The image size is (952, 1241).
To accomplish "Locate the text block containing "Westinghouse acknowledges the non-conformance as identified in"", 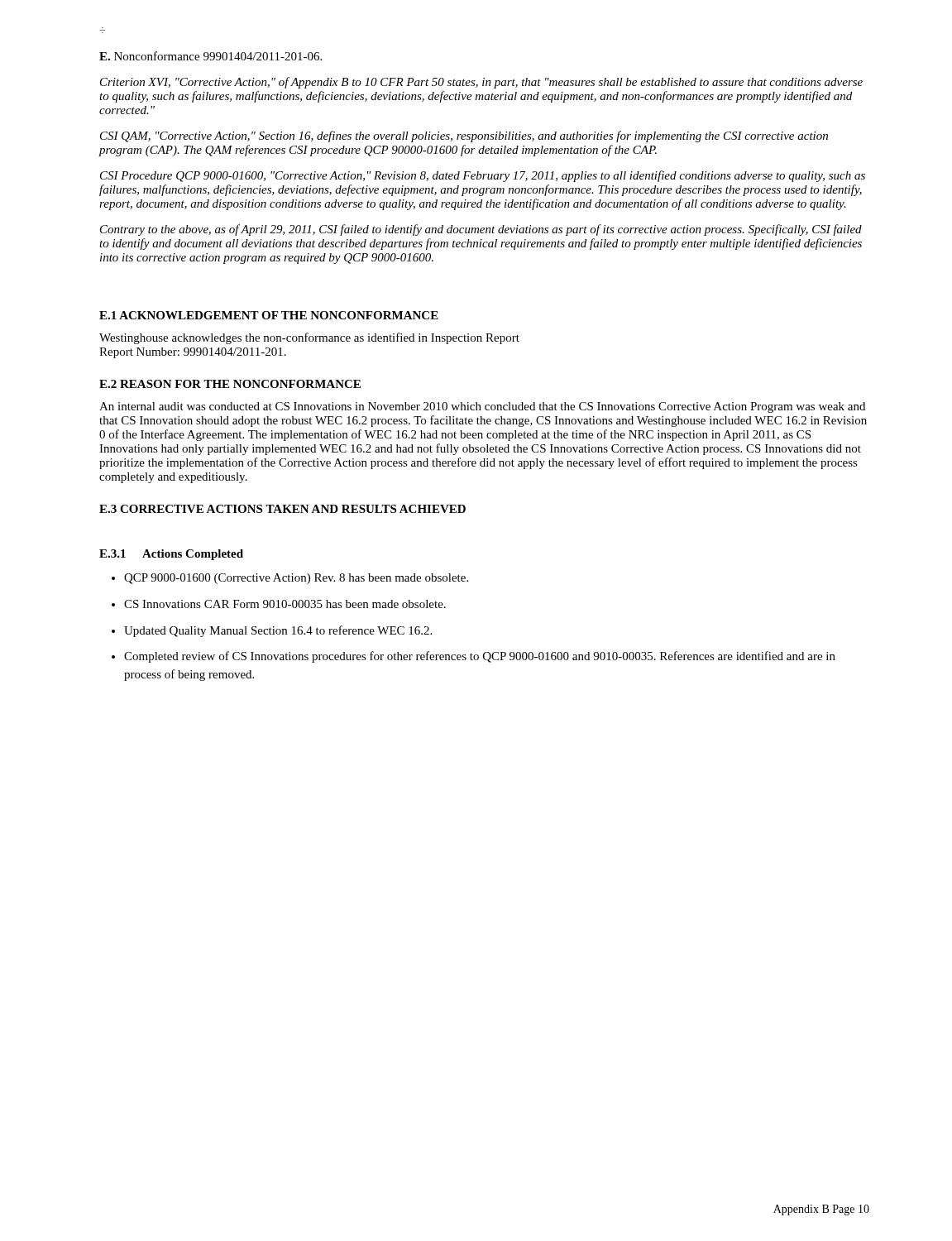I will [309, 345].
